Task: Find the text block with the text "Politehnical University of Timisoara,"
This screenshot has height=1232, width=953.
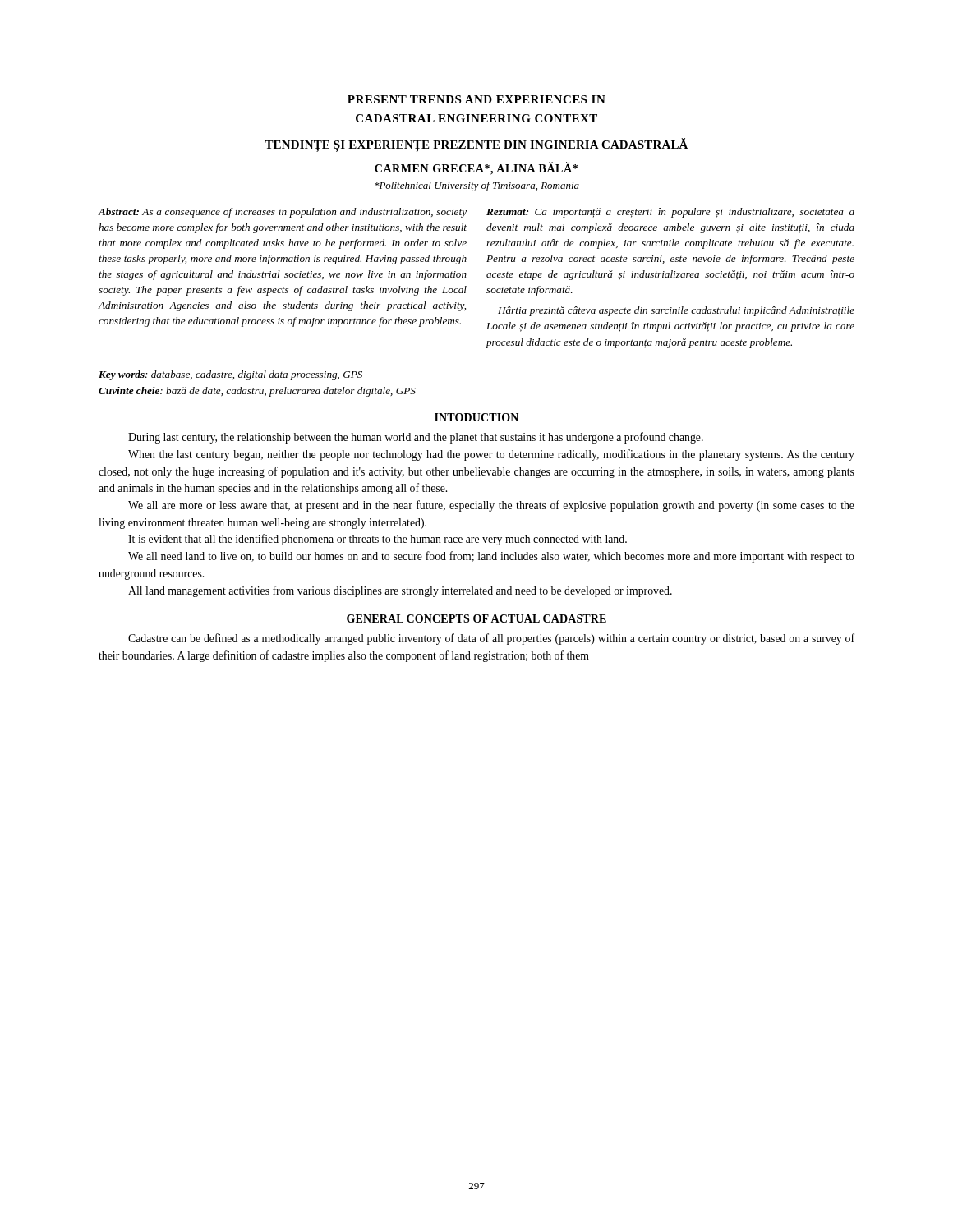Action: tap(476, 185)
